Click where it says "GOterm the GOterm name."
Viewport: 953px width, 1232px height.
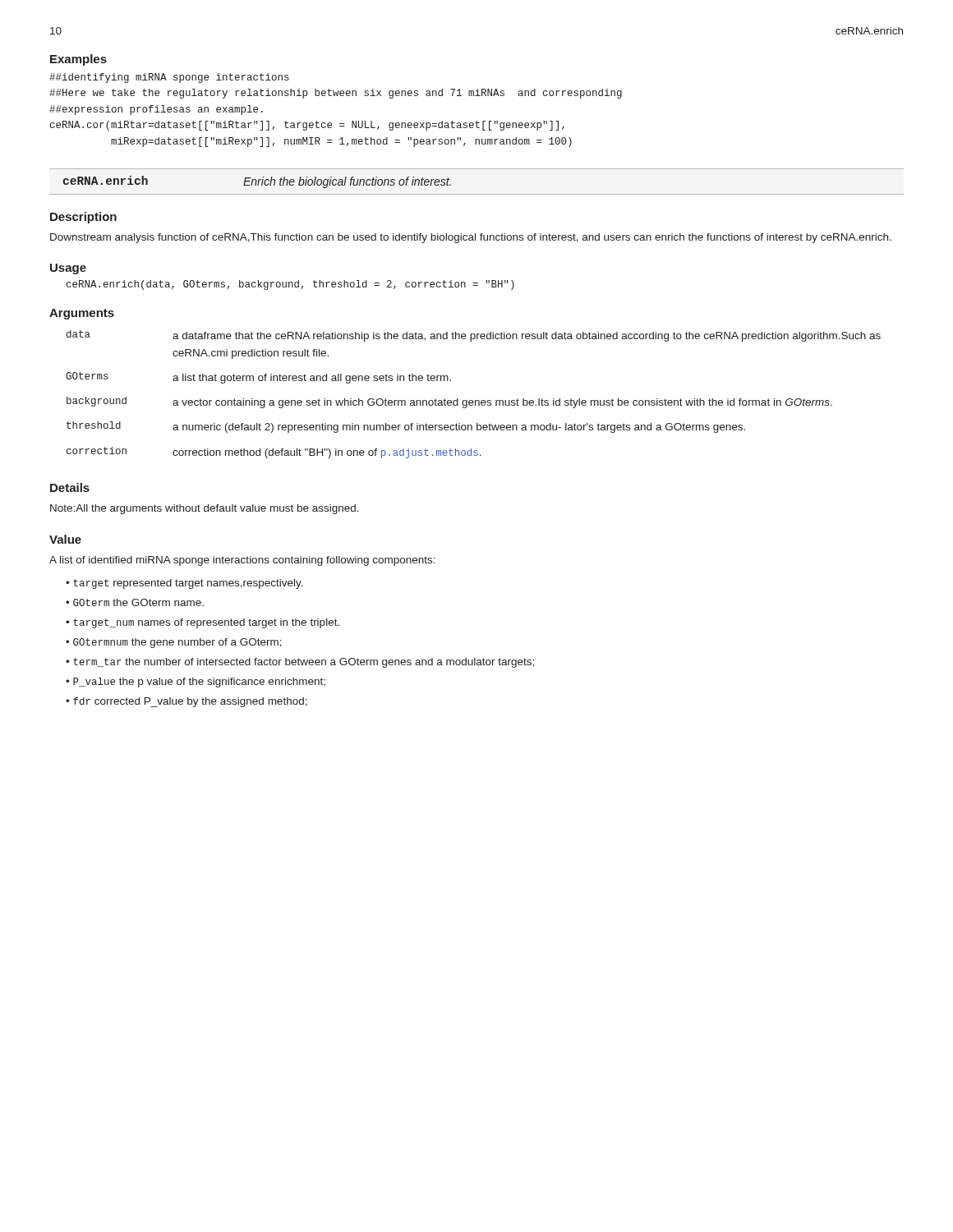(139, 603)
